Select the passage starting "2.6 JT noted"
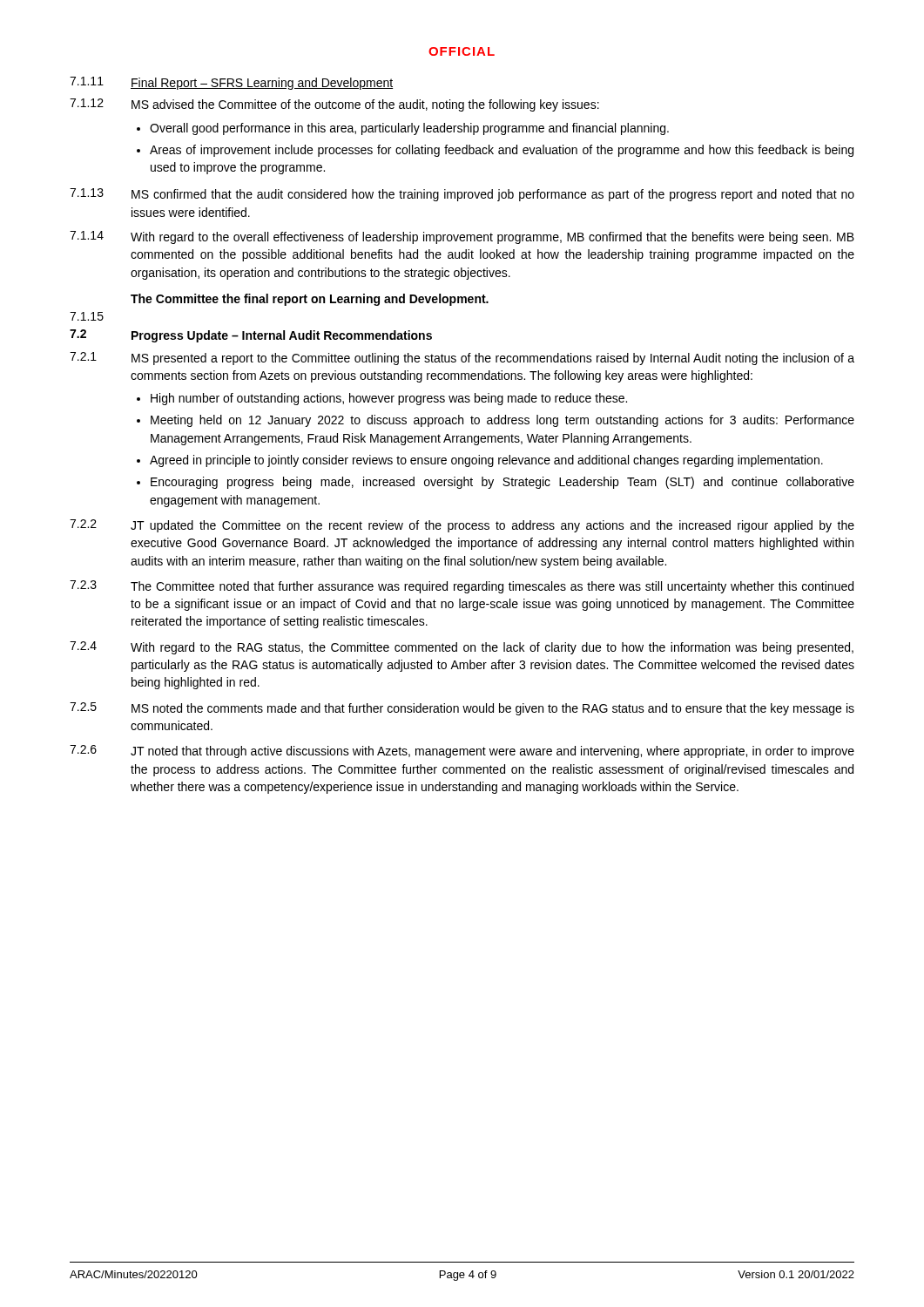 (x=462, y=769)
